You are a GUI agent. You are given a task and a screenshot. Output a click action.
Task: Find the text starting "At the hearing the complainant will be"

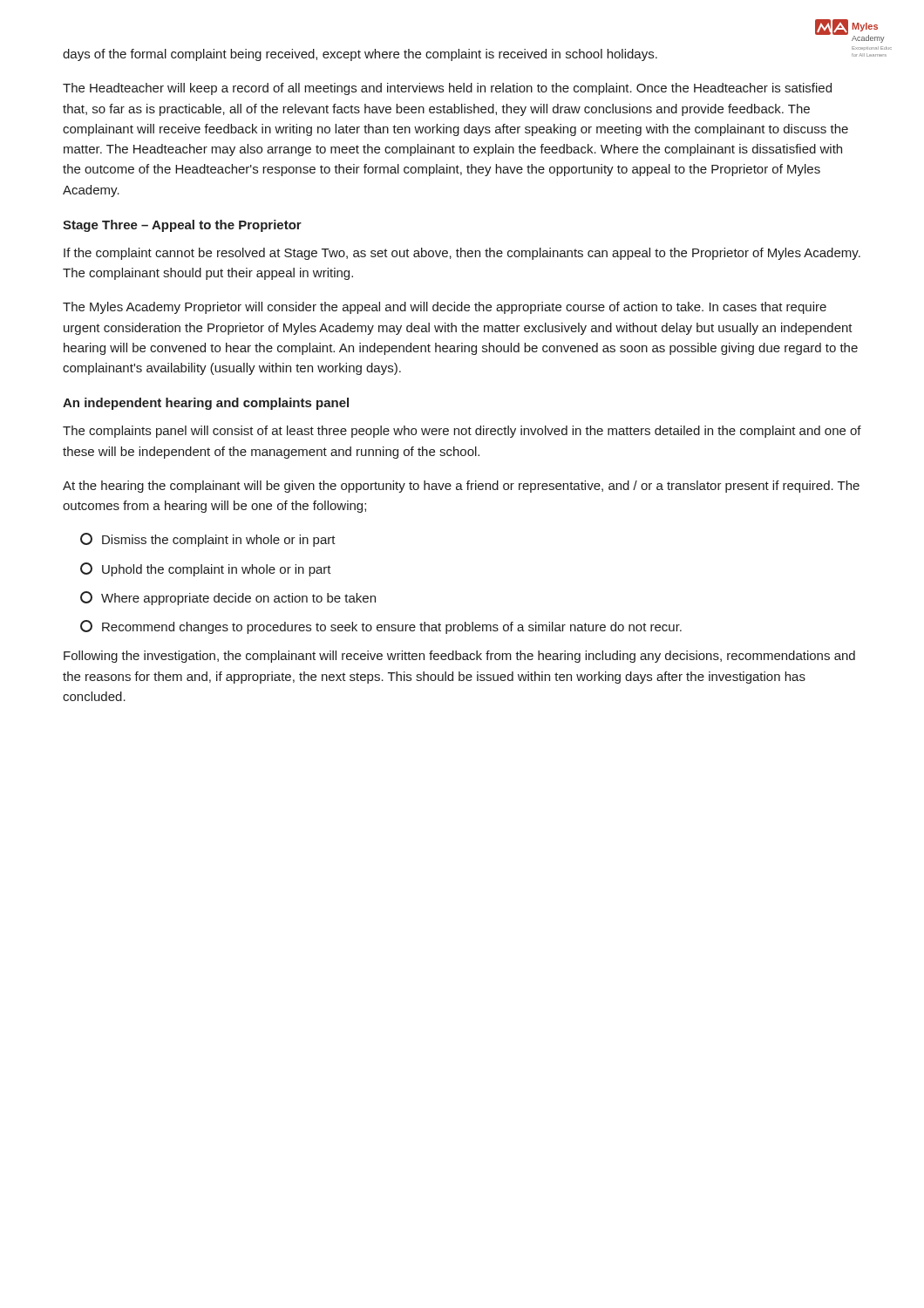462,495
